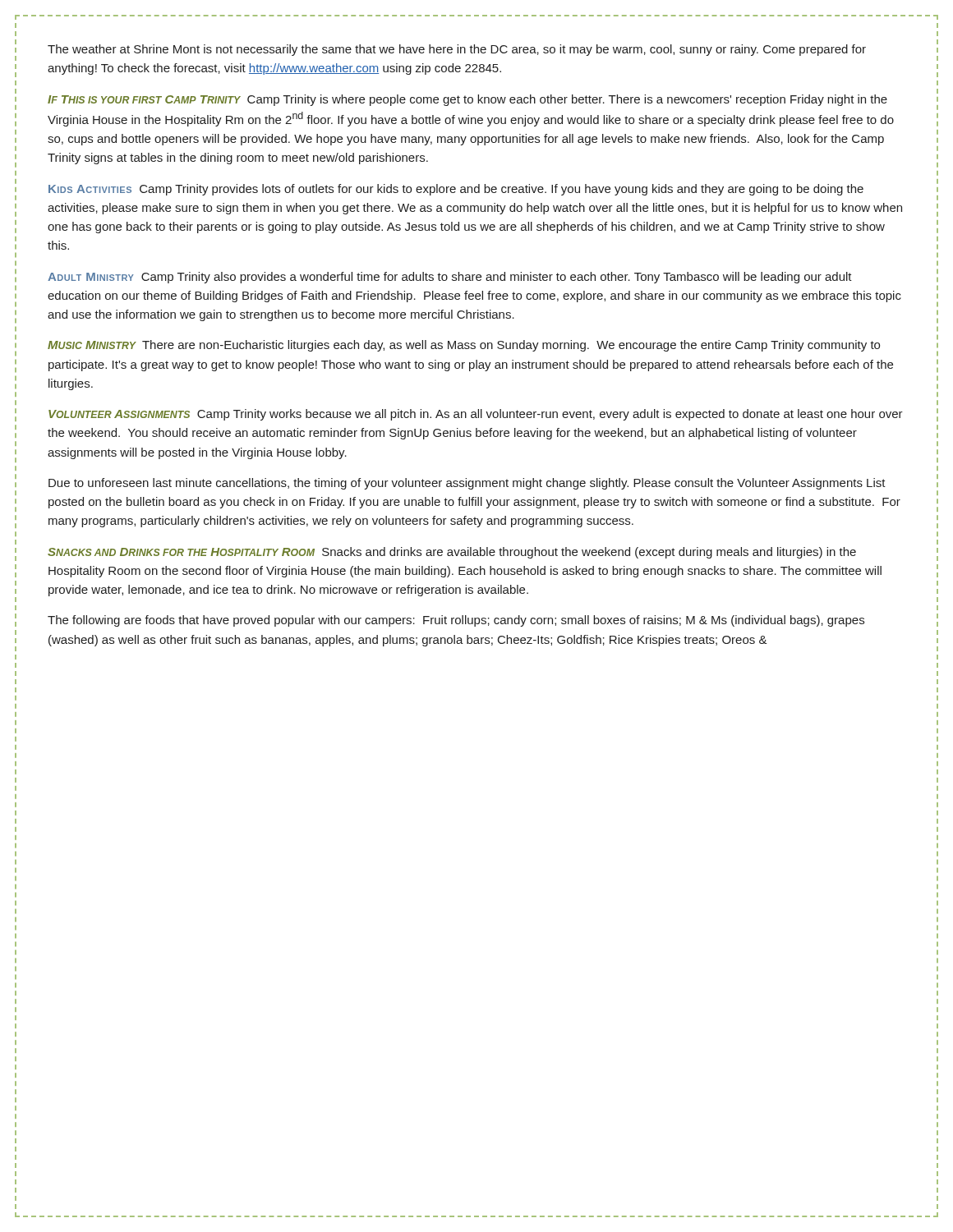
Task: Point to the block beginning "SNACKS AND DRINKS FOR THE"
Action: (x=476, y=570)
